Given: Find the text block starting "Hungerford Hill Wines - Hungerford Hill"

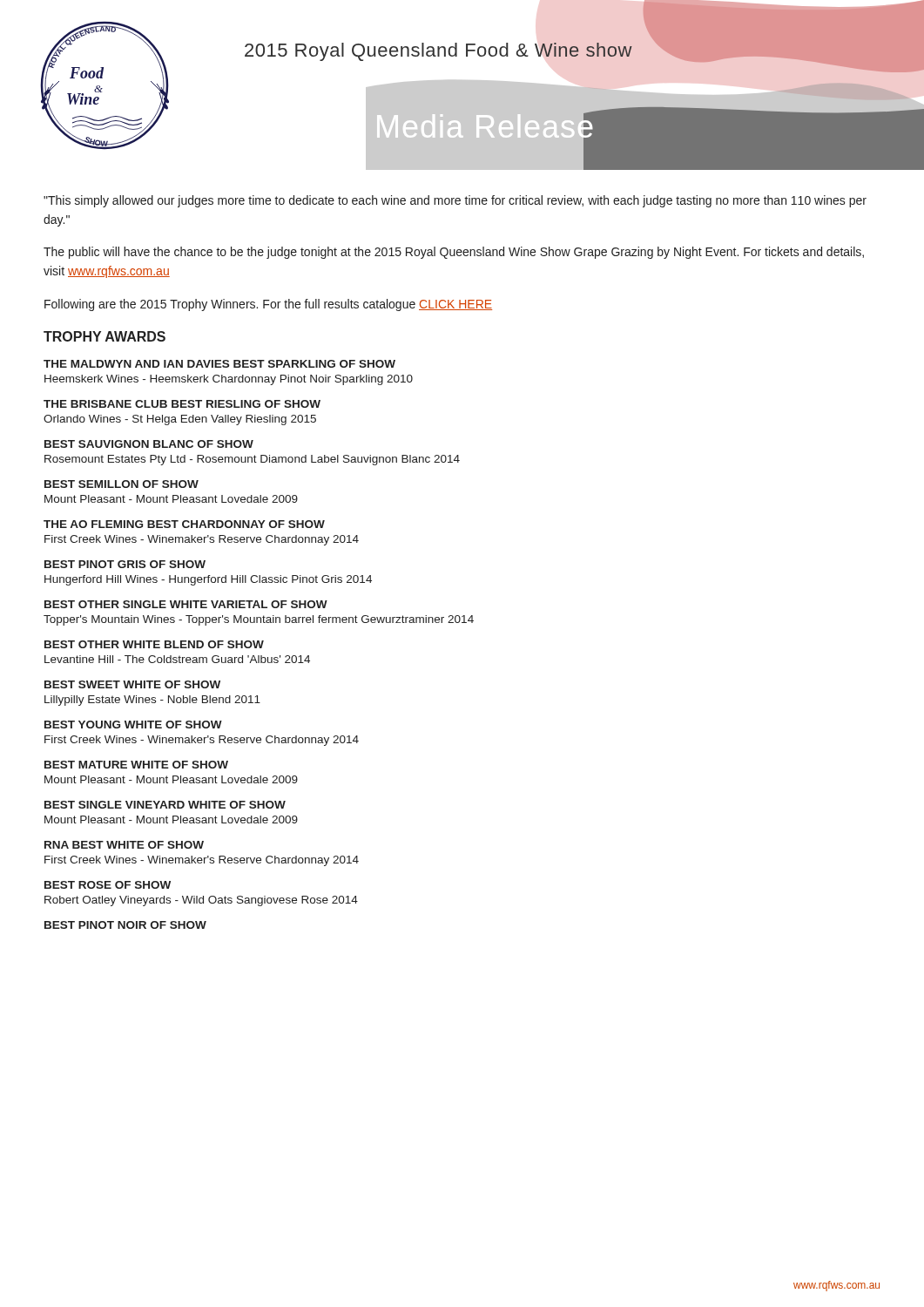Looking at the screenshot, I should click(x=208, y=579).
